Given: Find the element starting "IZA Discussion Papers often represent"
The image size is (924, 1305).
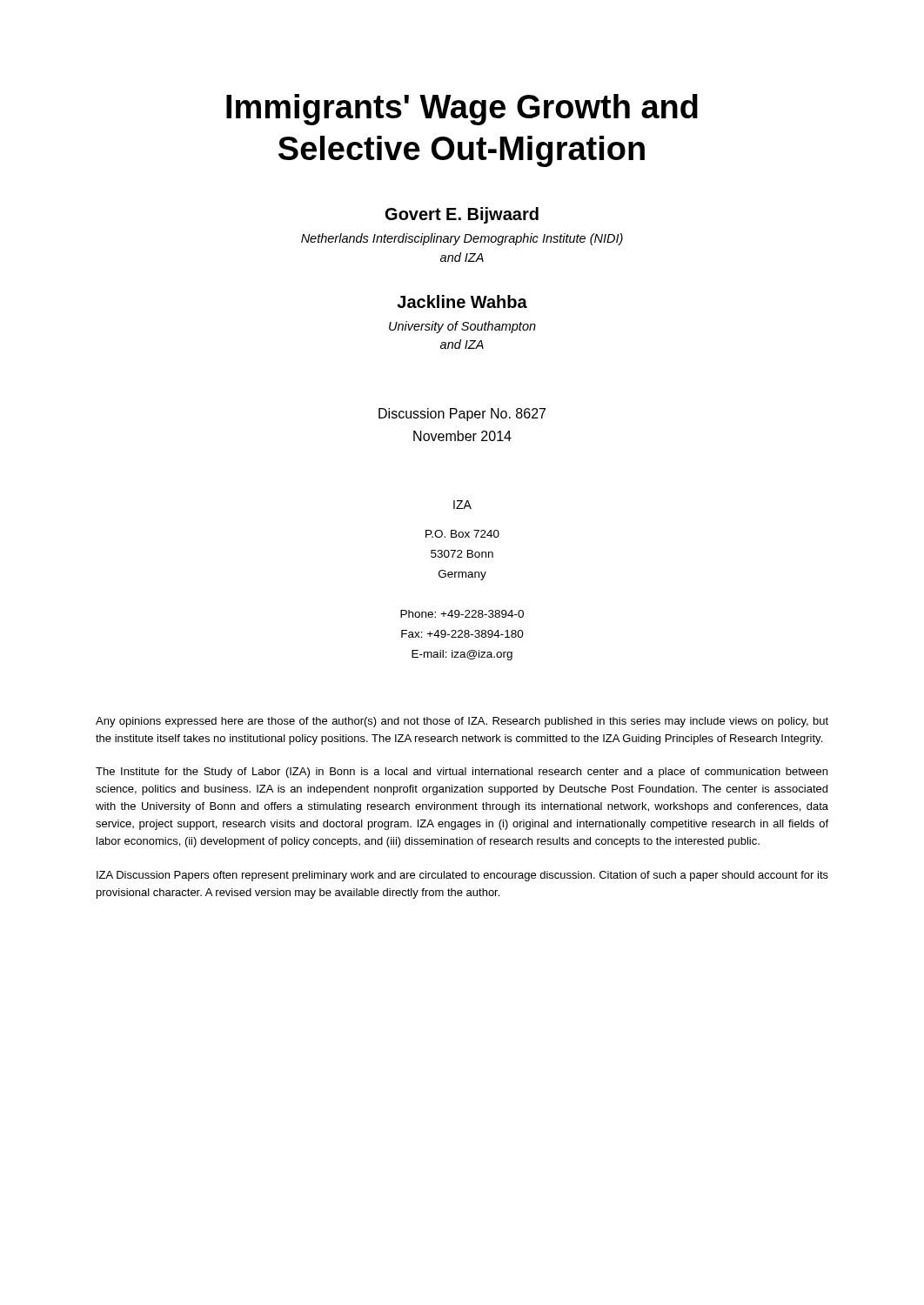Looking at the screenshot, I should pyautogui.click(x=462, y=883).
